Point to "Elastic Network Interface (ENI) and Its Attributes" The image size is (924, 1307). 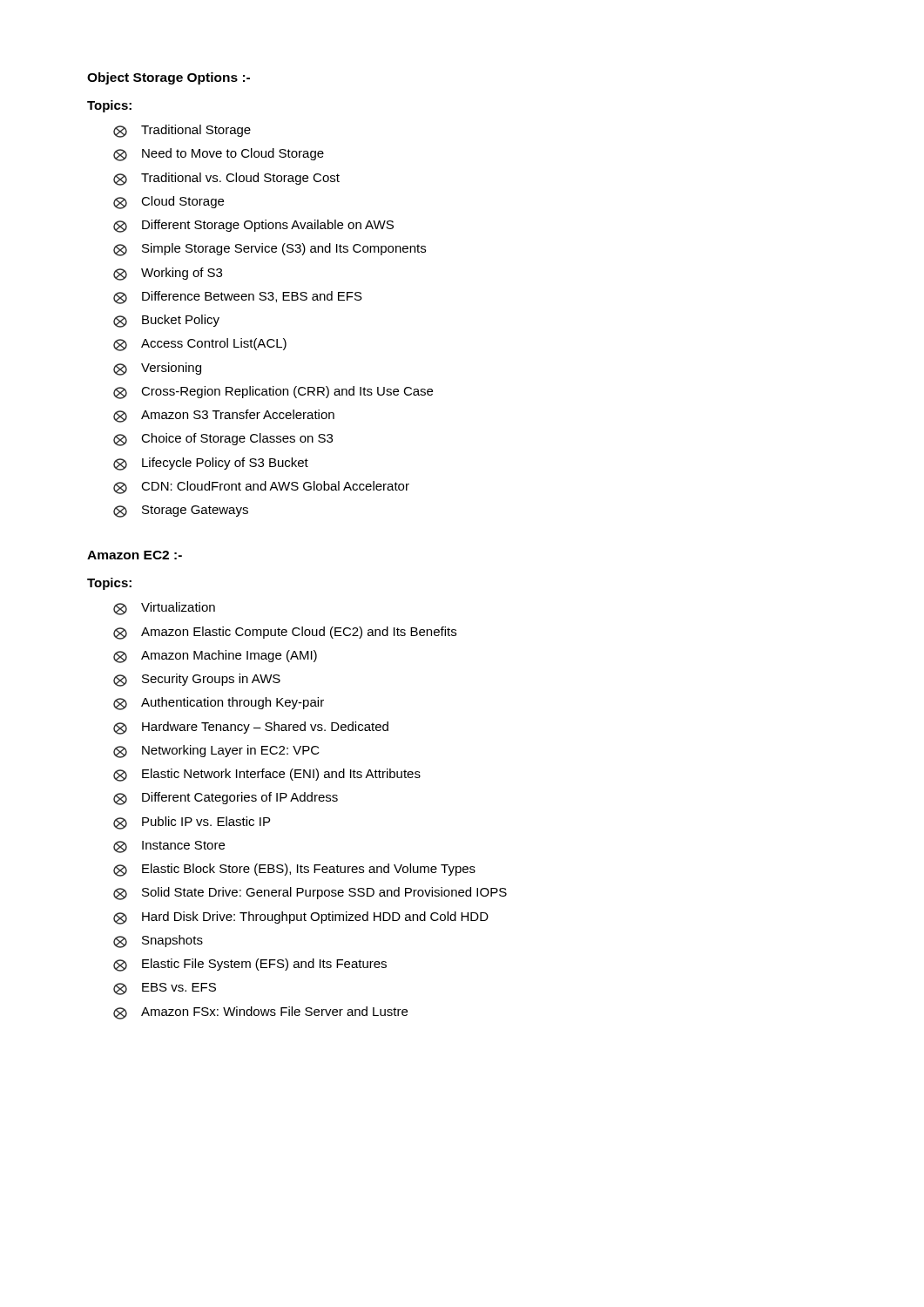[x=267, y=774]
